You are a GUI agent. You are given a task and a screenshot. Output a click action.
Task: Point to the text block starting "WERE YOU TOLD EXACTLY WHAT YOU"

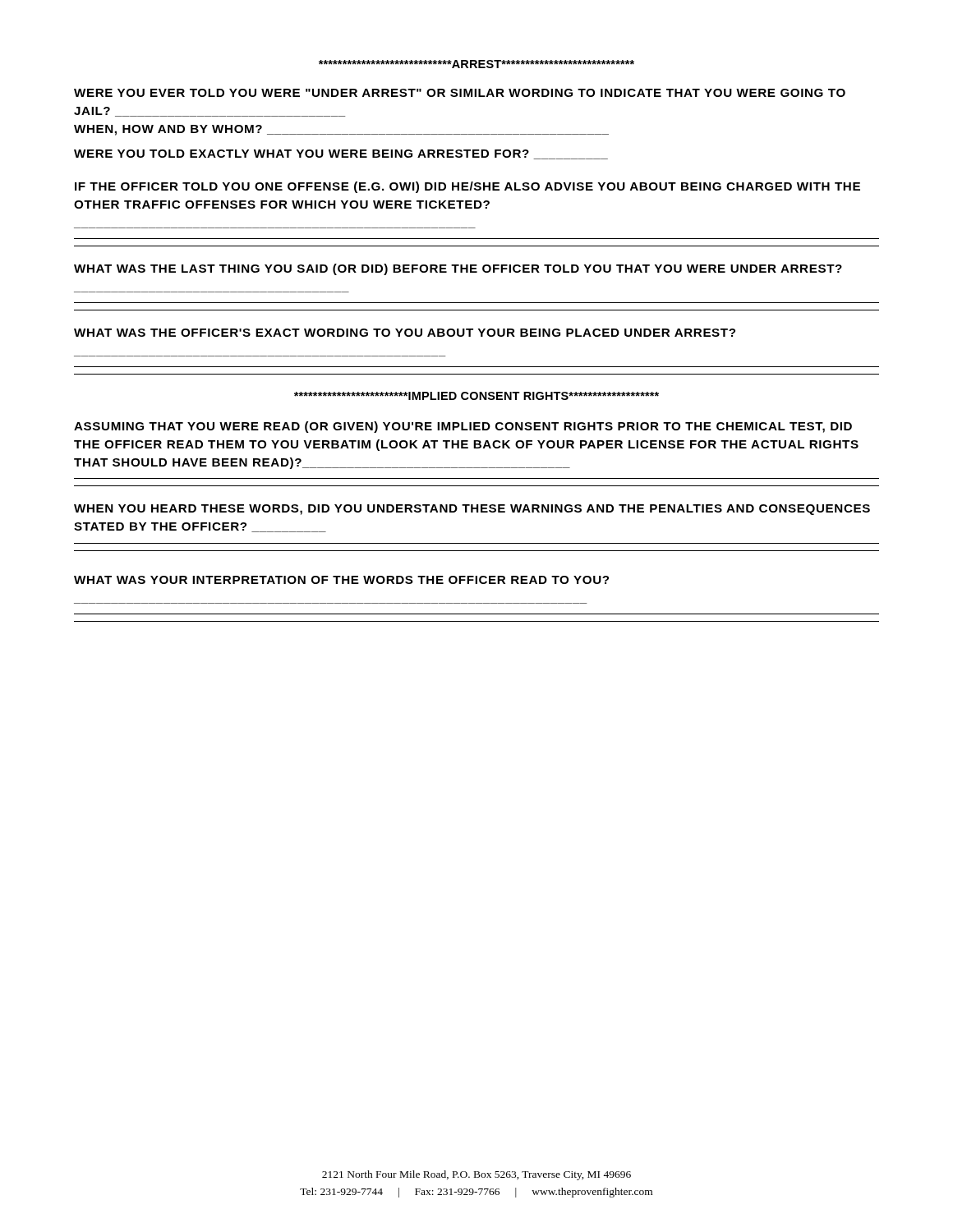(341, 153)
